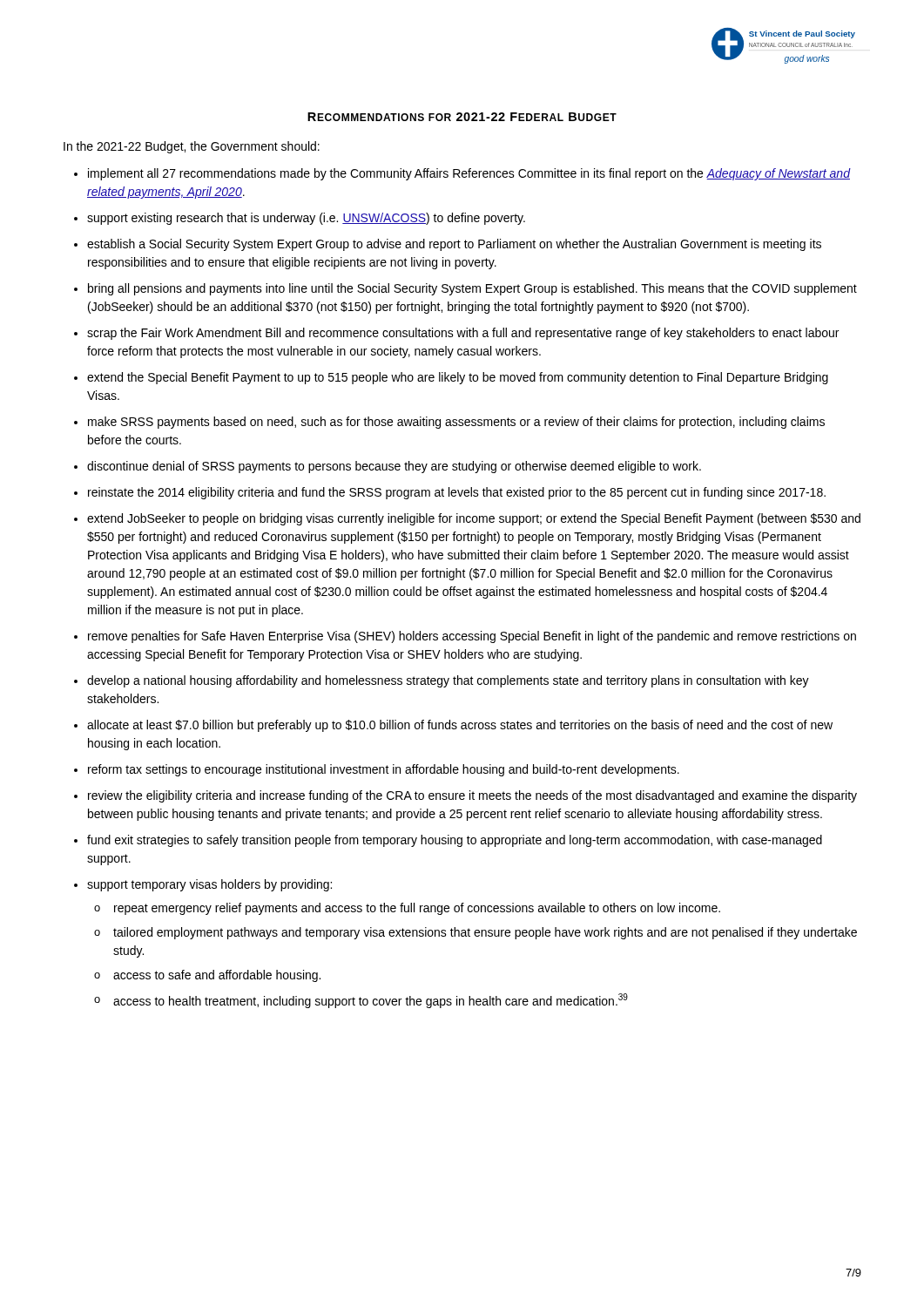Point to the passage starting "establish a Social"
Image resolution: width=924 pixels, height=1307 pixels.
[x=454, y=253]
